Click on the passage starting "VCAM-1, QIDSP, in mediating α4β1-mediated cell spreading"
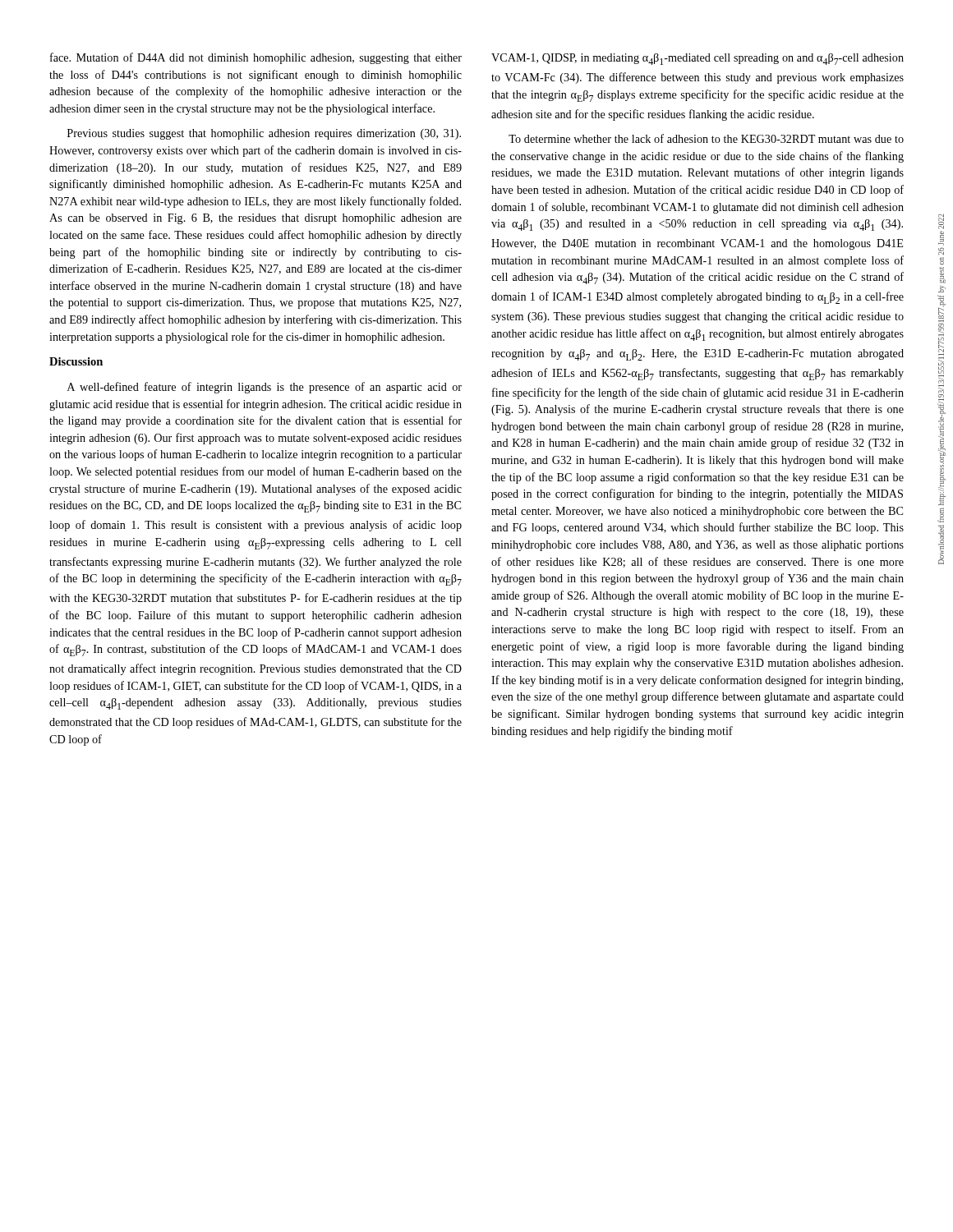 [x=698, y=394]
